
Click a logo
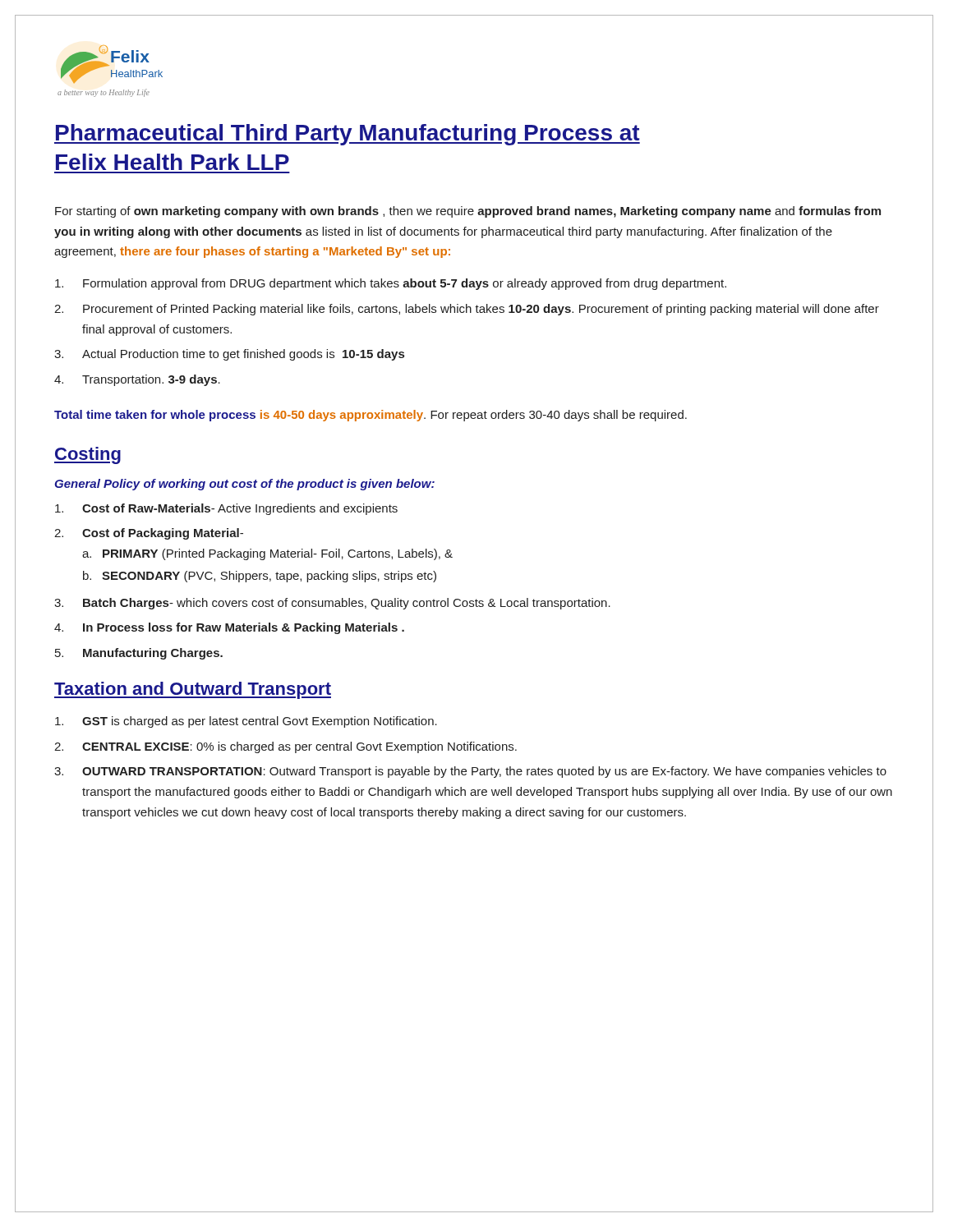[474, 71]
